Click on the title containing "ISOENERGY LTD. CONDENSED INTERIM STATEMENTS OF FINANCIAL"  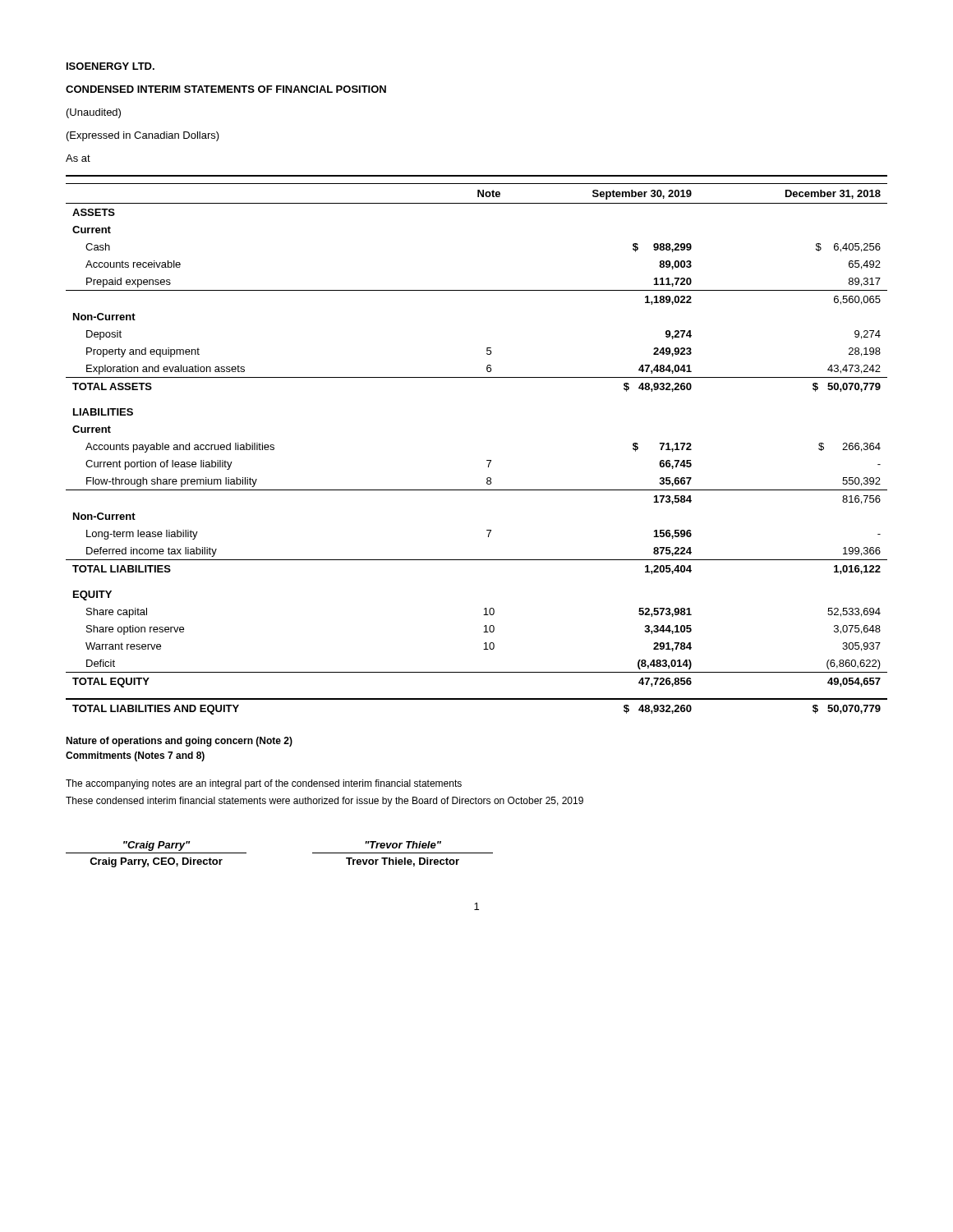coord(110,66)
